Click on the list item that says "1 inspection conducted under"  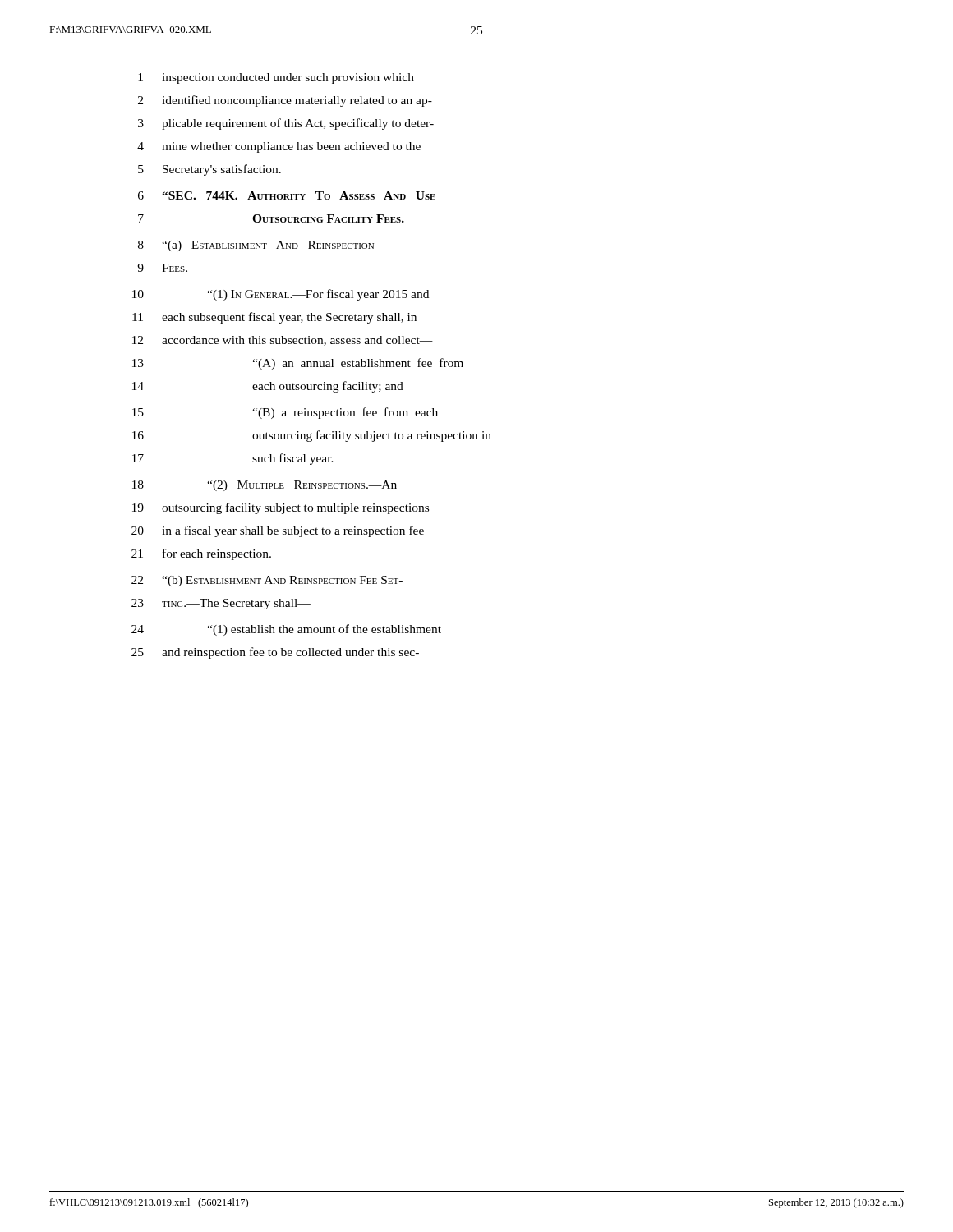(276, 78)
